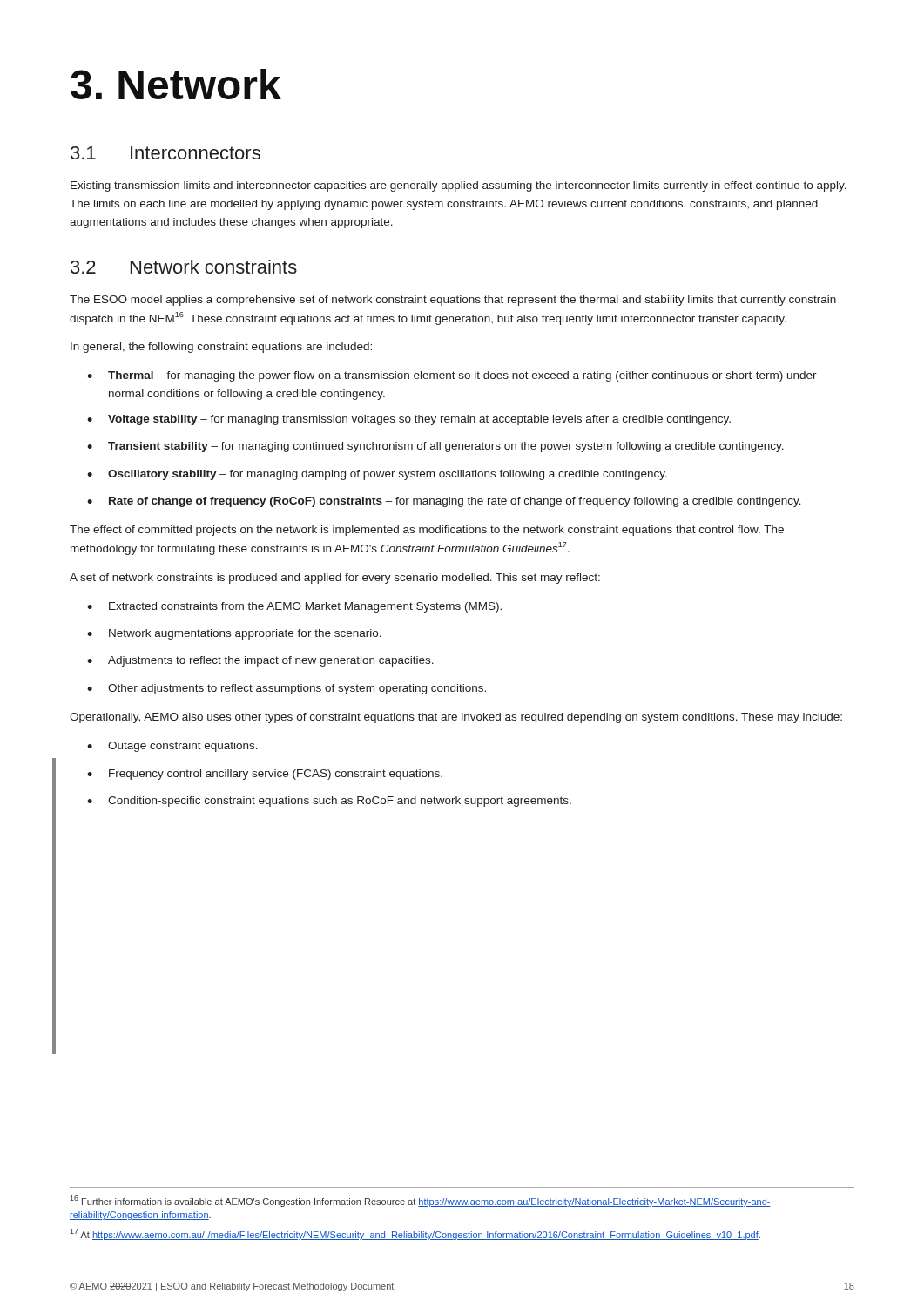Click the passage that begins "16 Further information is"
924x1307 pixels.
pyautogui.click(x=420, y=1207)
